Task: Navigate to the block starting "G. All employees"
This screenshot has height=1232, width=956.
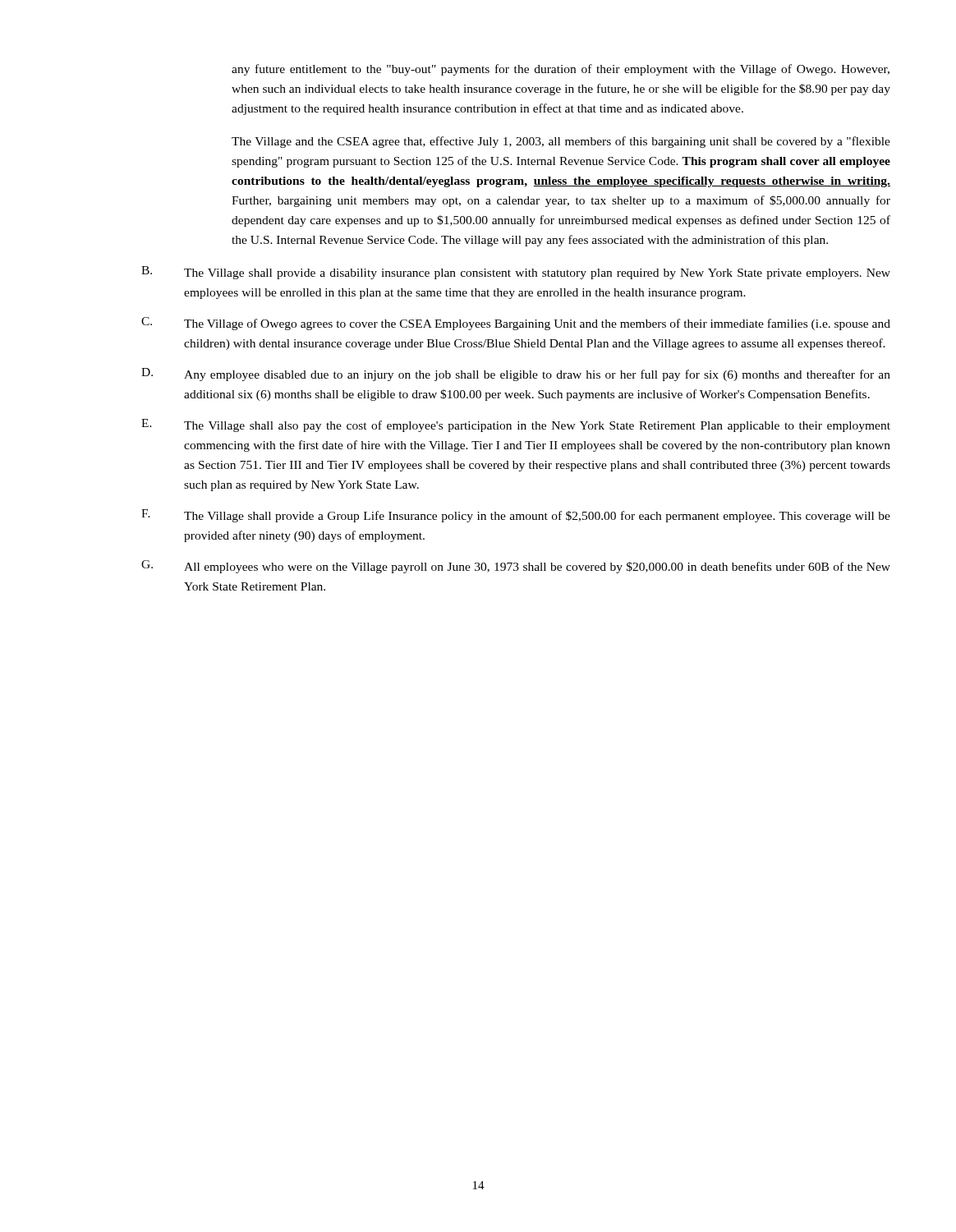Action: tap(516, 577)
